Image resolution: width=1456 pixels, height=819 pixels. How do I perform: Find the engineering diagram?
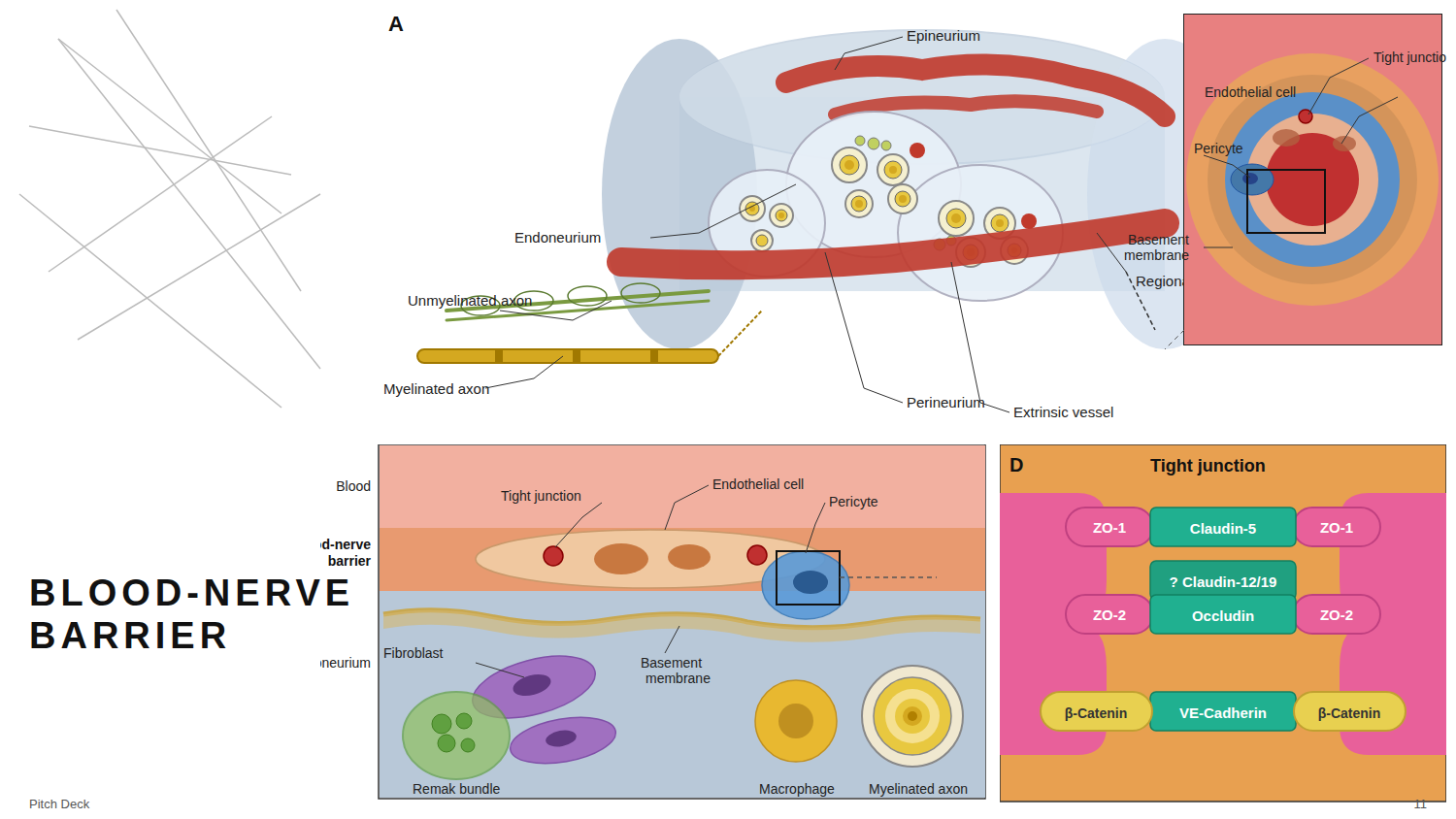coord(883,218)
